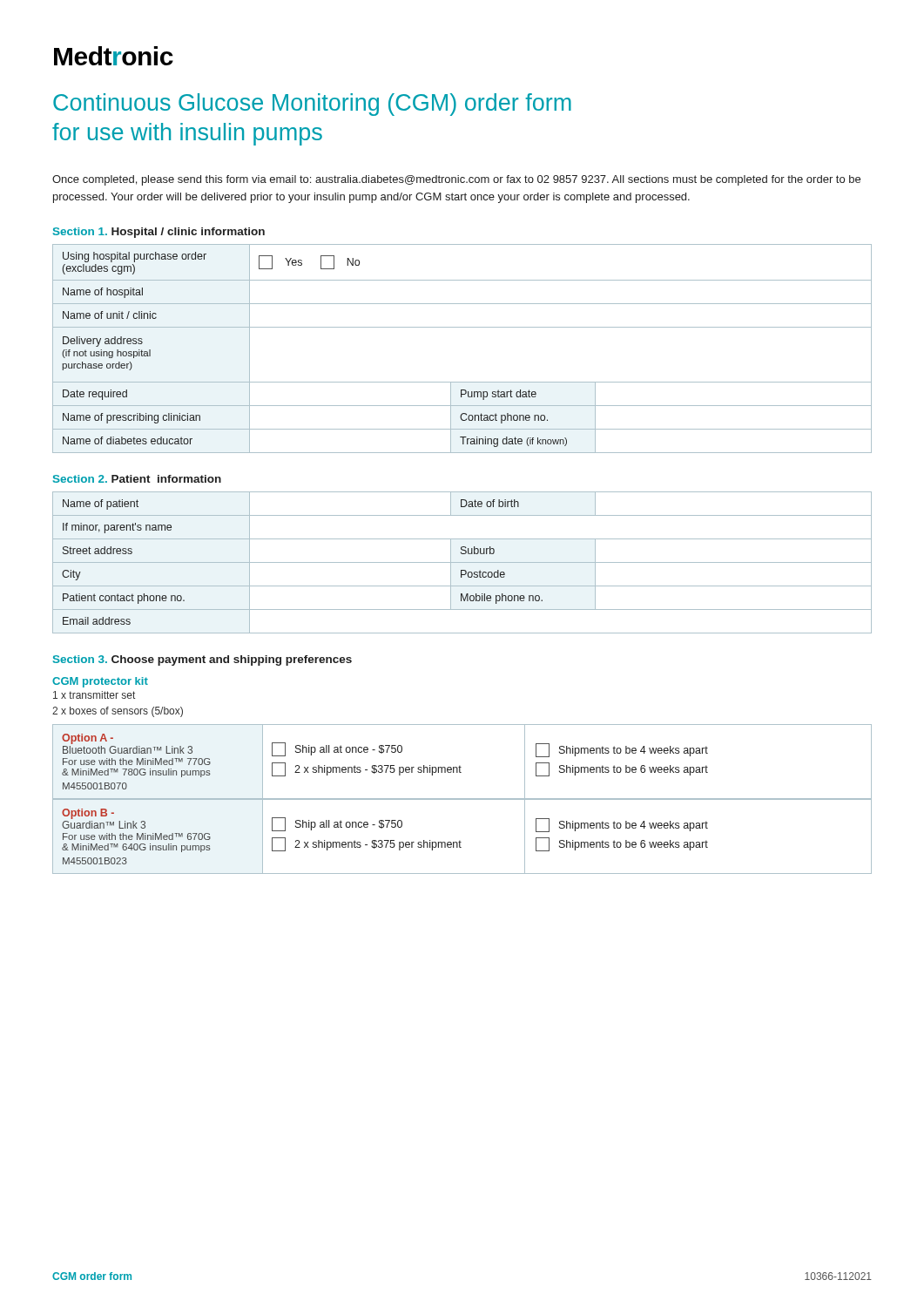The image size is (924, 1307).
Task: Click on the table containing "Option A -"
Action: point(462,761)
